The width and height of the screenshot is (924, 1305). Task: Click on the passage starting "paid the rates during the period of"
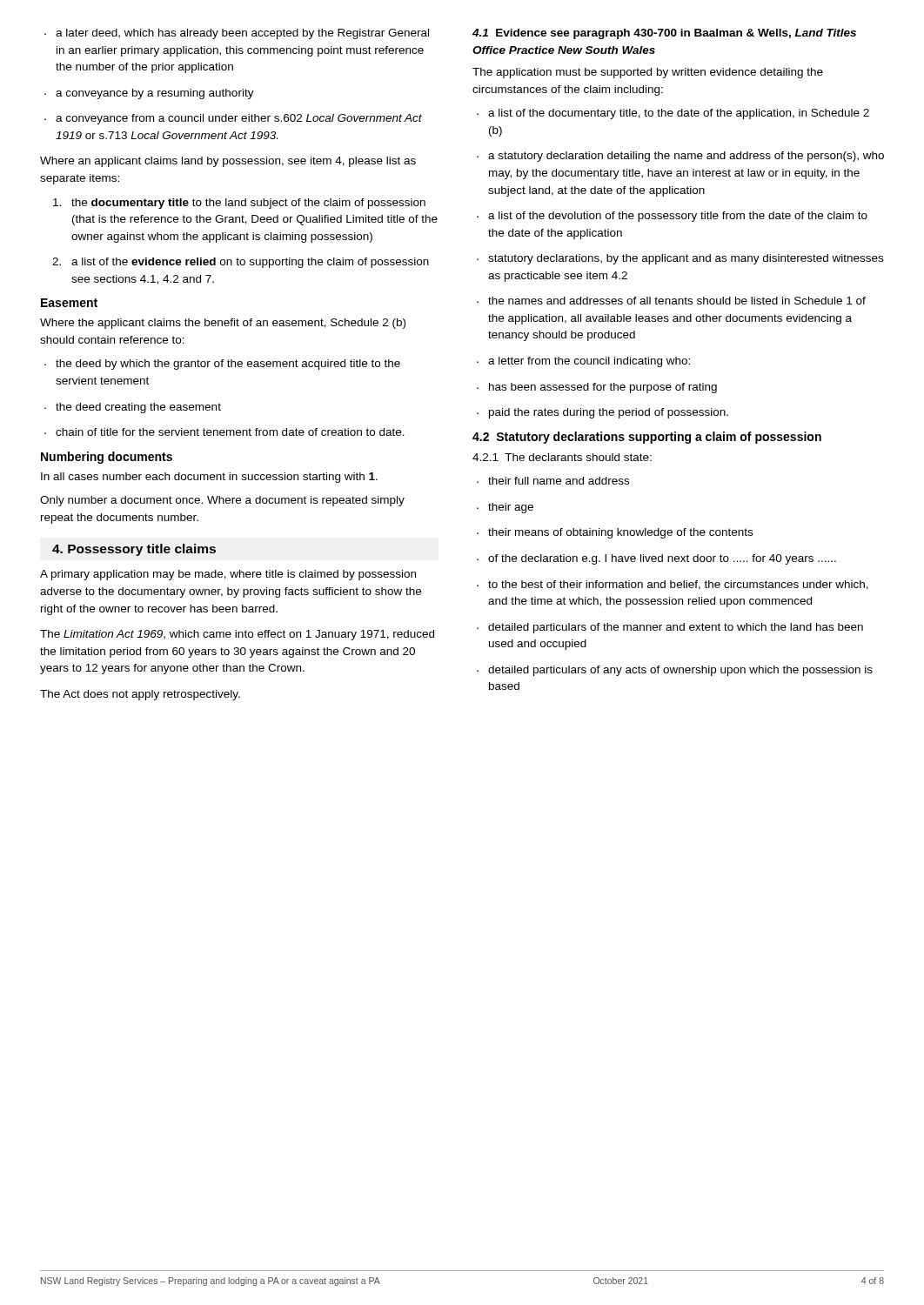coord(679,412)
